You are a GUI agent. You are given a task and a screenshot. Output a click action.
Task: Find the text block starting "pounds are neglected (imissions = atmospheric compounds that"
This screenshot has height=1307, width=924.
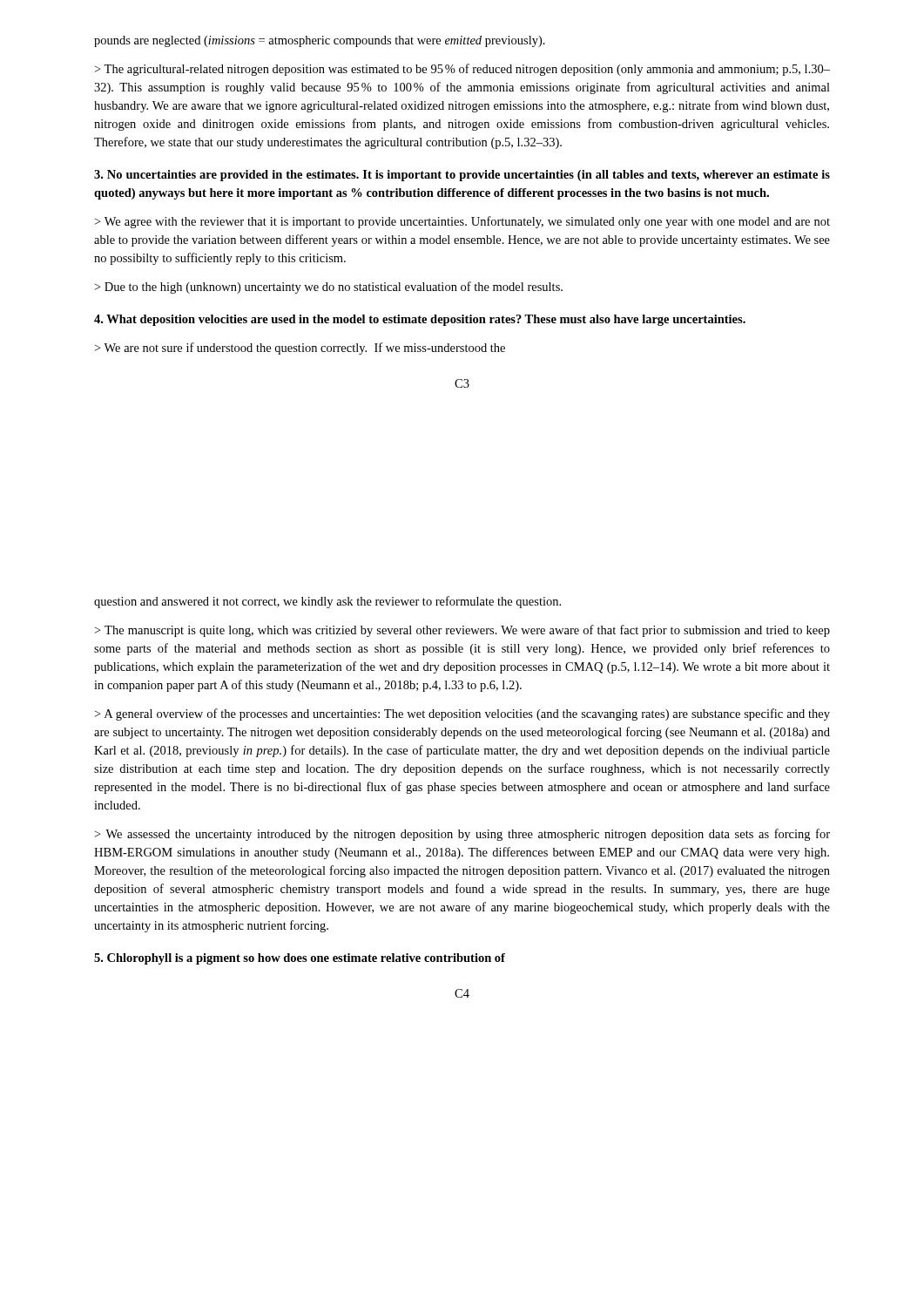[320, 40]
